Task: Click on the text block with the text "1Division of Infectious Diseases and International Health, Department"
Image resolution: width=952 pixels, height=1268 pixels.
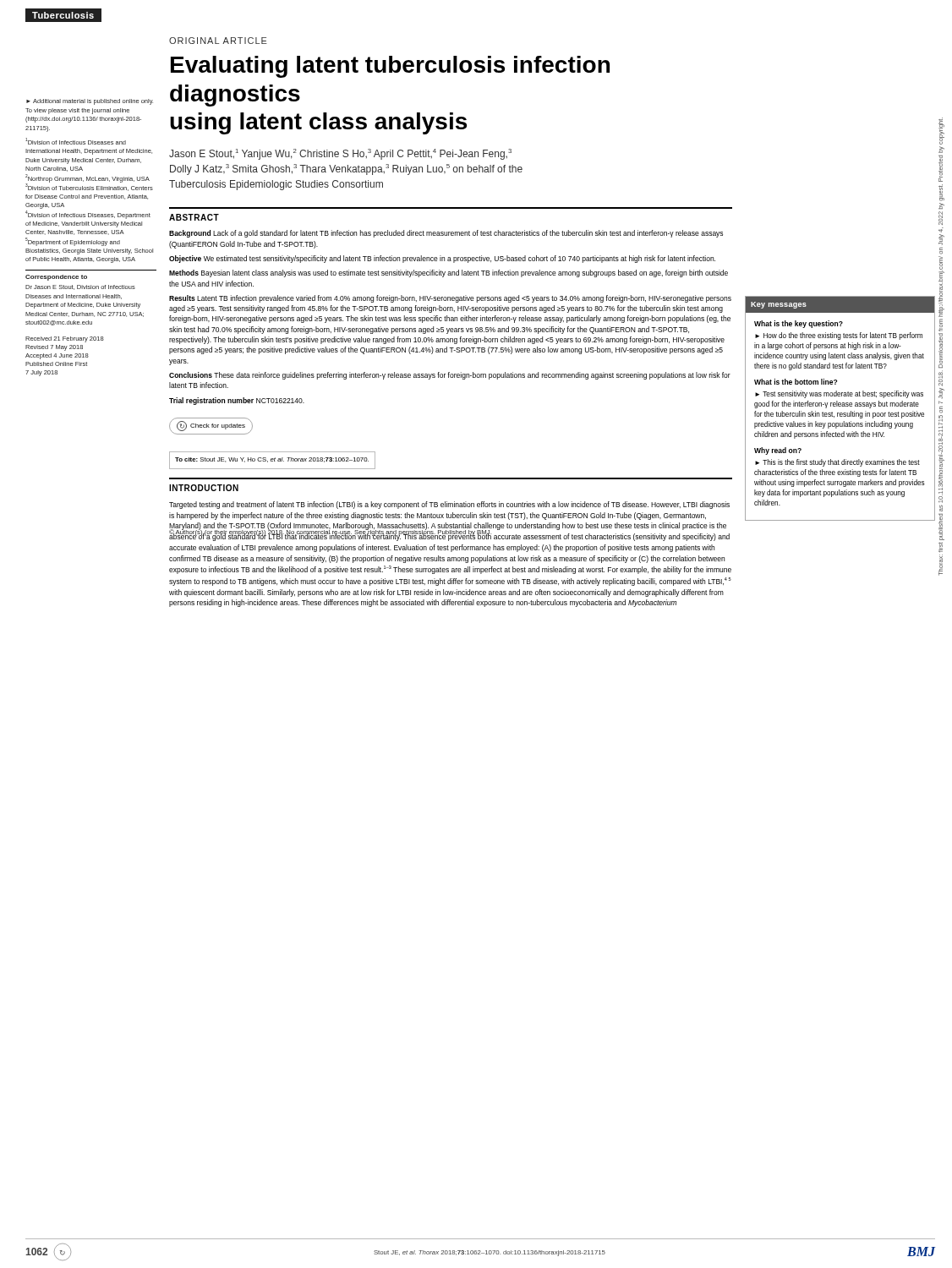Action: point(89,200)
